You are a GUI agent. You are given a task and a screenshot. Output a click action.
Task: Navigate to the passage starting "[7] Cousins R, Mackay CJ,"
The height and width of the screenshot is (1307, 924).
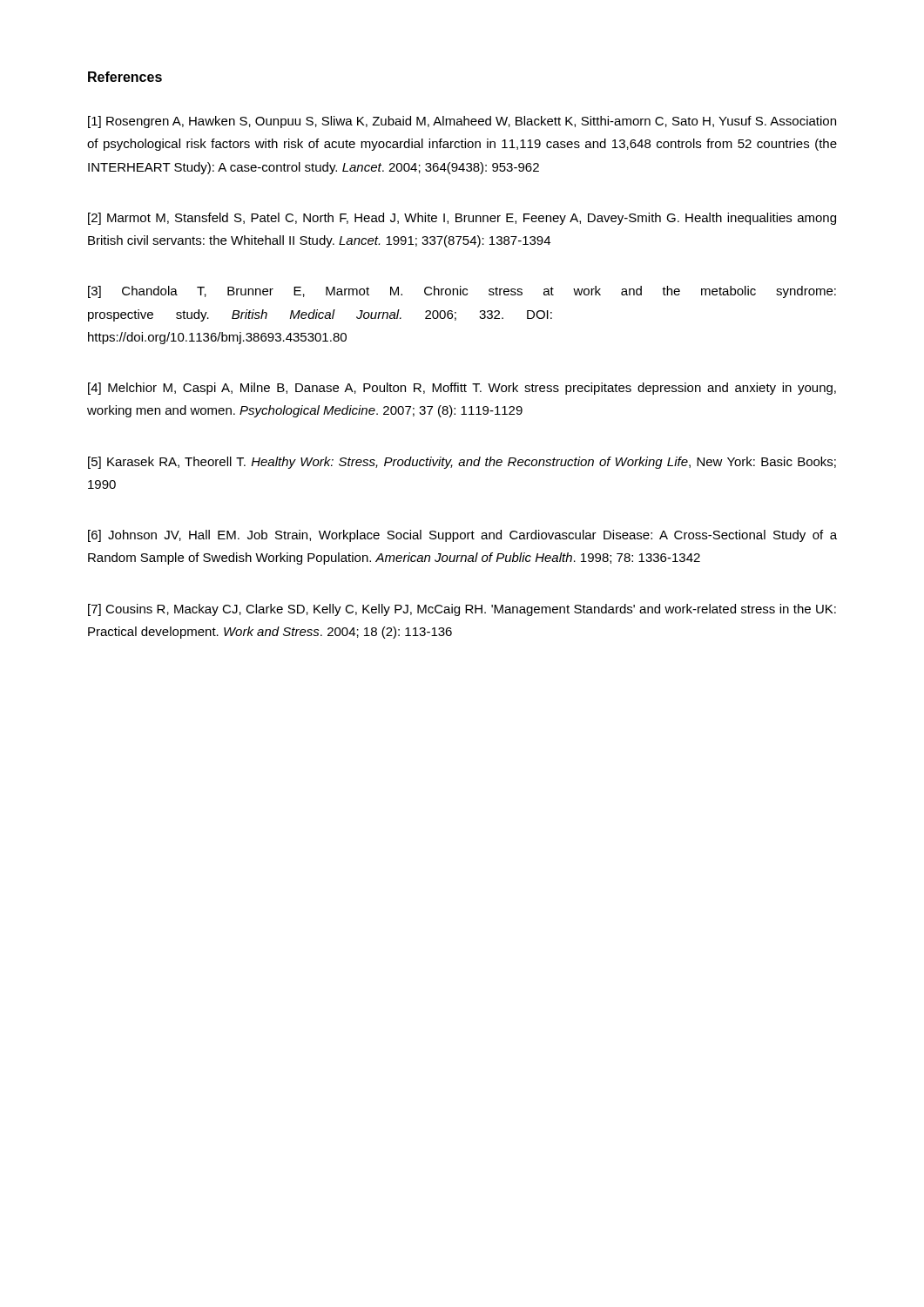coord(462,620)
